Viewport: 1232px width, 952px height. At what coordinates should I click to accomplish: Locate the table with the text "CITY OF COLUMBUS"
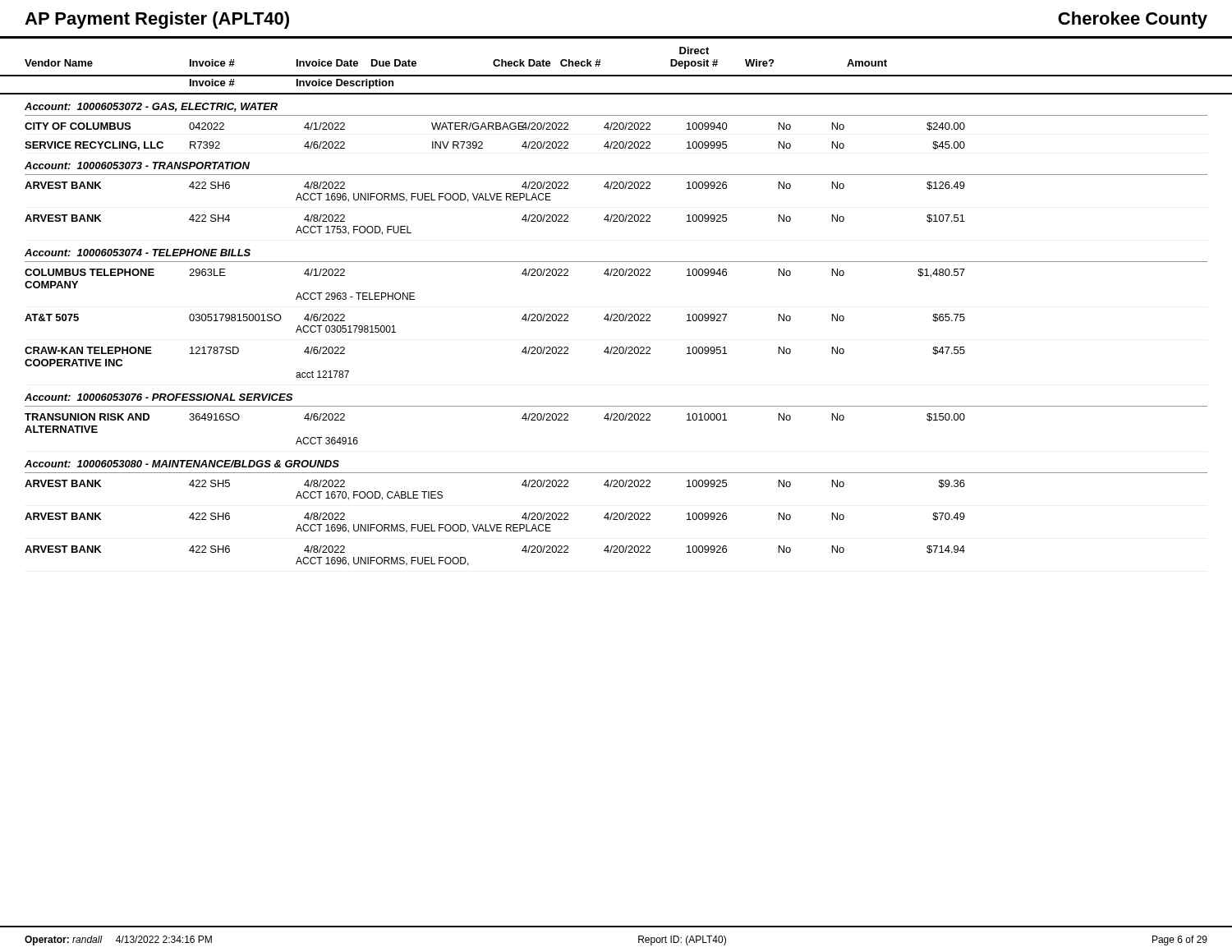[616, 135]
